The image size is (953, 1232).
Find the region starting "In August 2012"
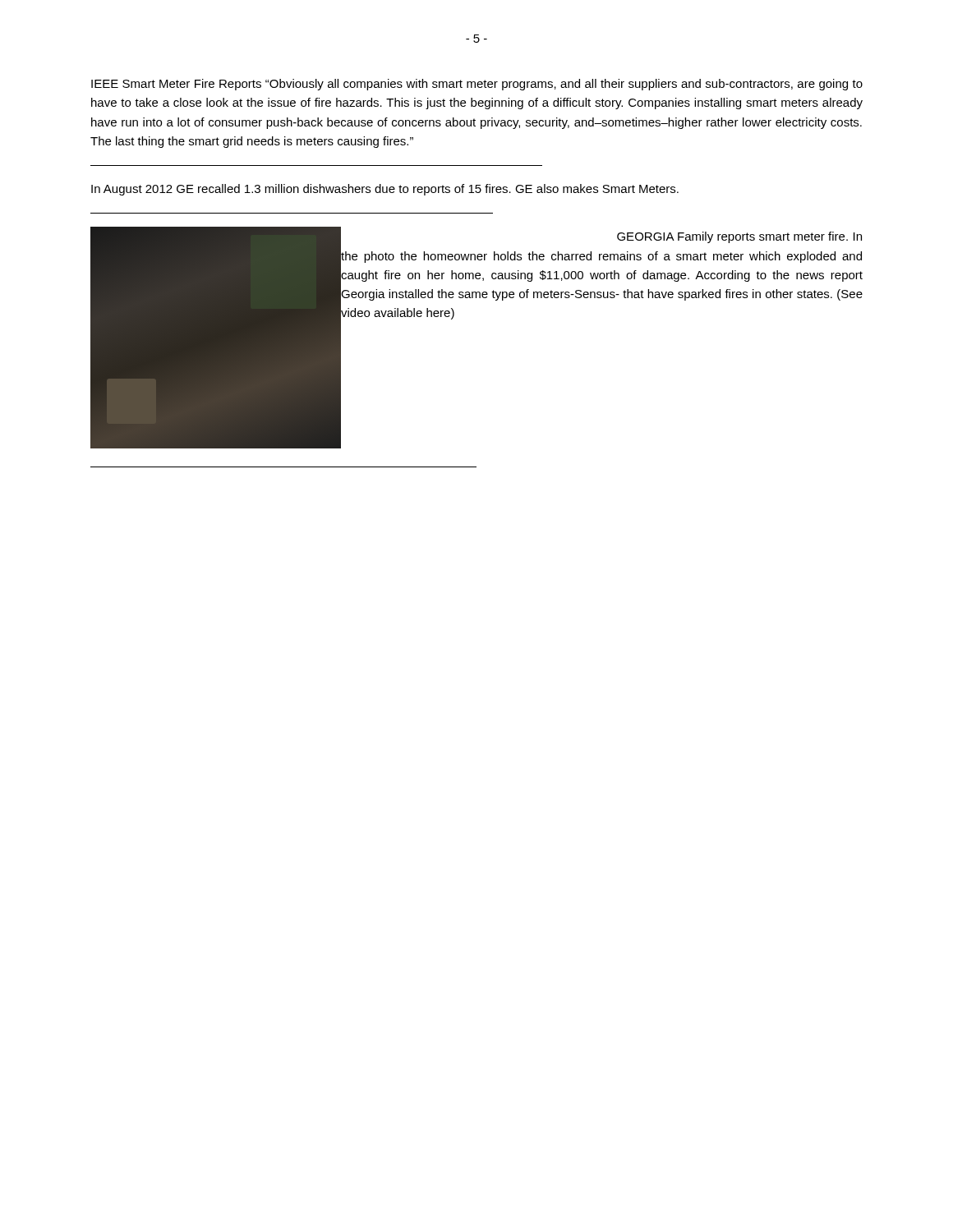pyautogui.click(x=385, y=188)
